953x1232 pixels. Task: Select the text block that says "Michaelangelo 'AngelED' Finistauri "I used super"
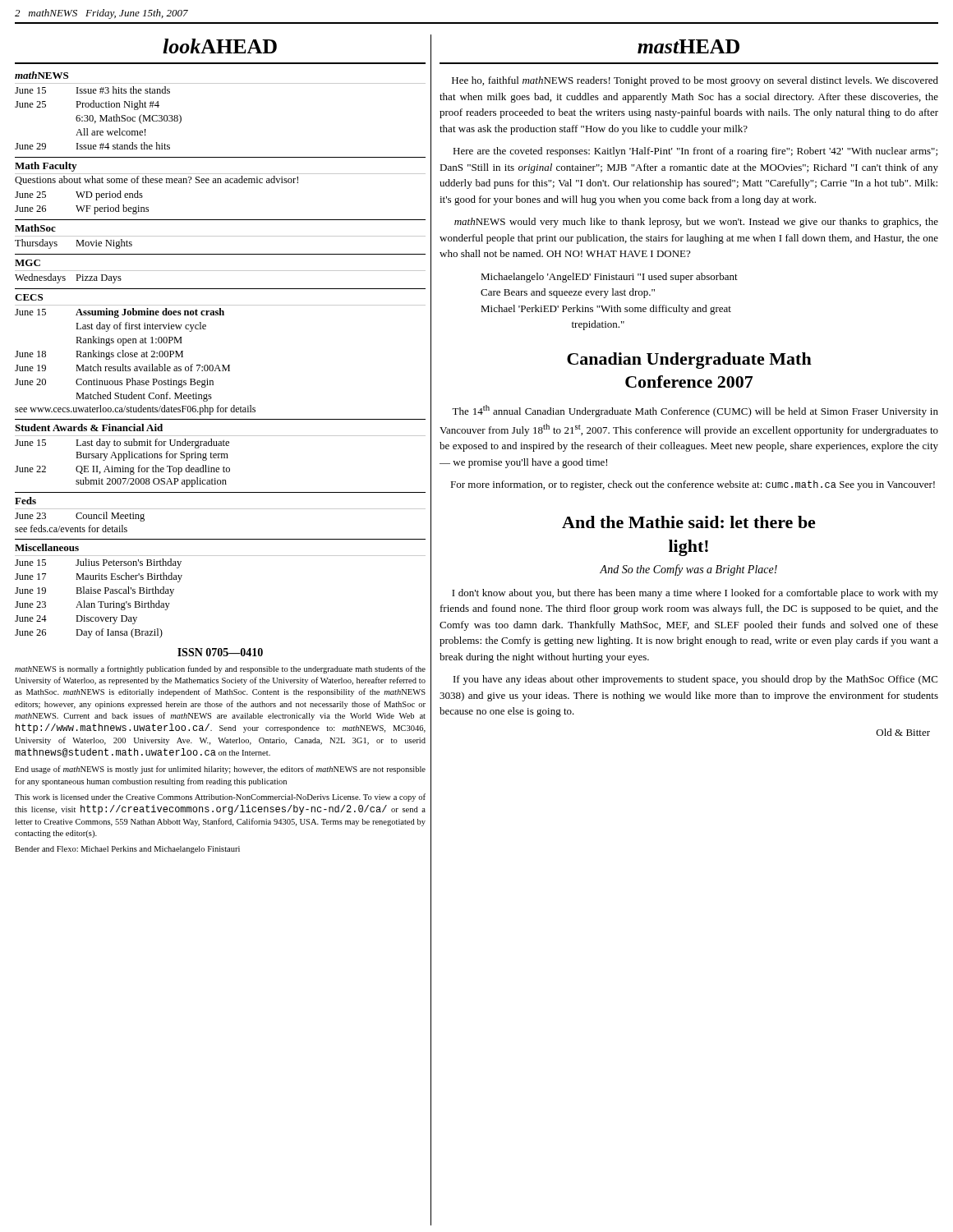(x=609, y=300)
